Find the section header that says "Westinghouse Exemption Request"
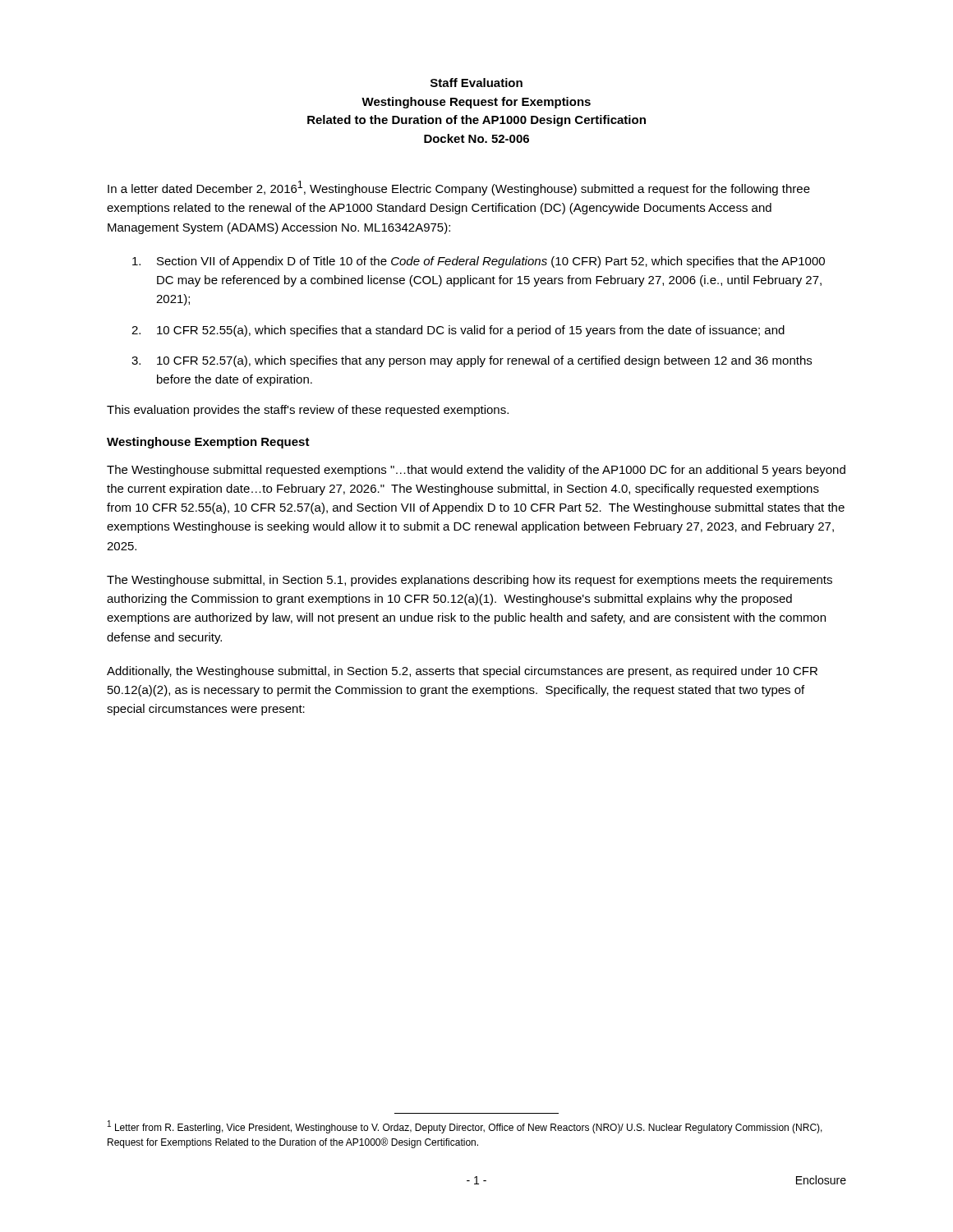The width and height of the screenshot is (953, 1232). [208, 441]
